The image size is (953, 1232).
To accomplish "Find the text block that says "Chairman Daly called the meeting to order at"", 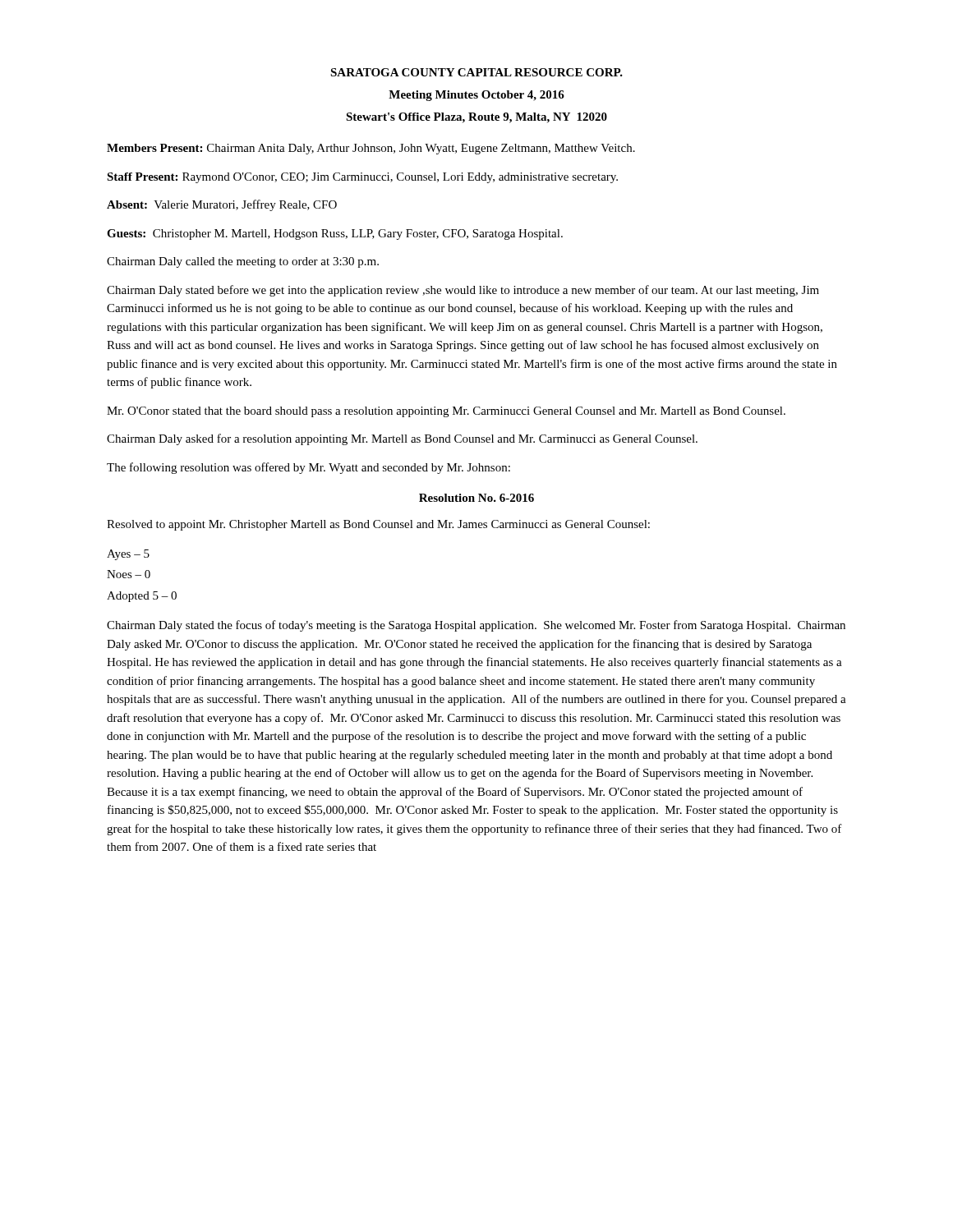I will (x=243, y=261).
